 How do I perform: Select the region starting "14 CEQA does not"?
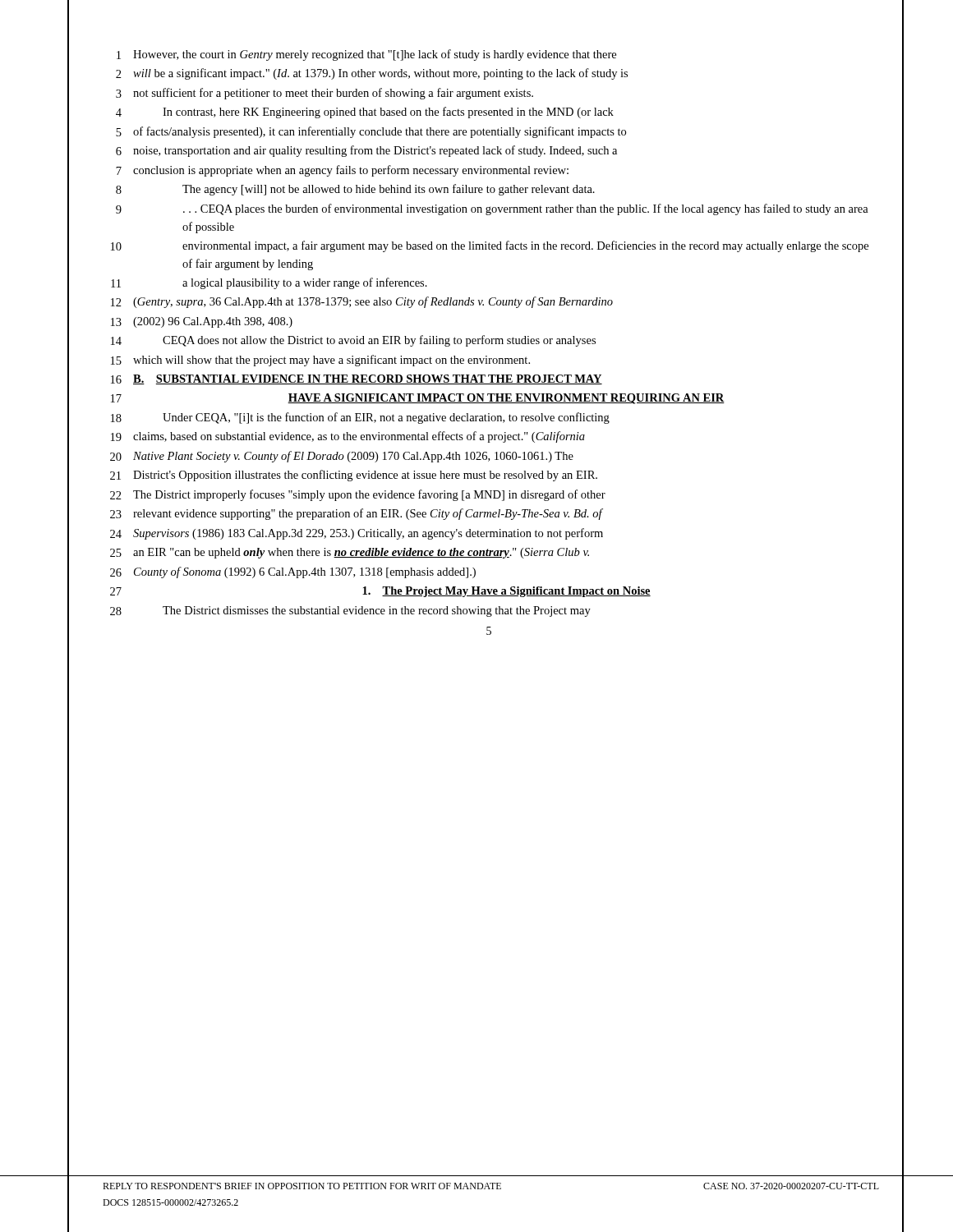[489, 350]
